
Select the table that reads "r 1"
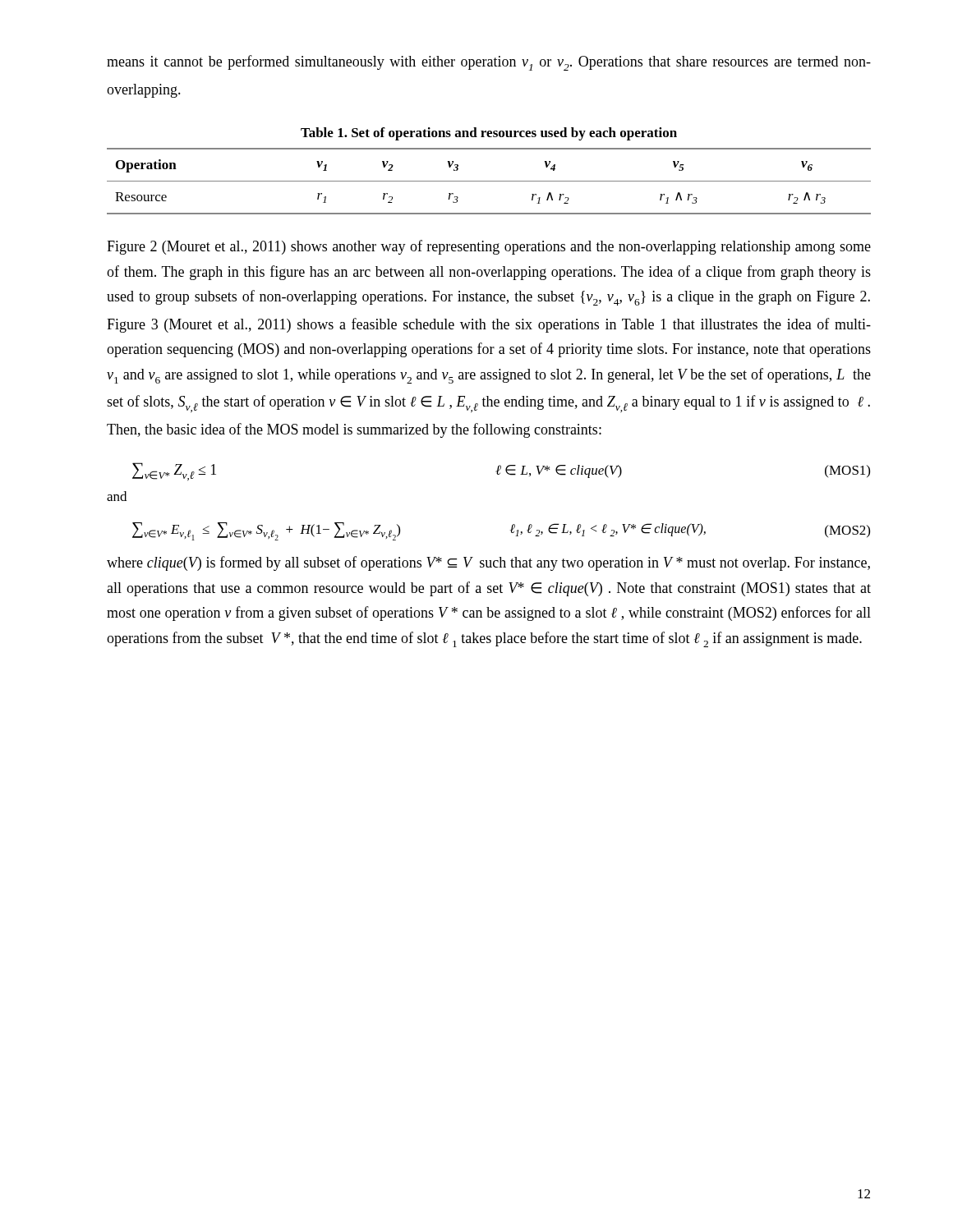pos(489,181)
